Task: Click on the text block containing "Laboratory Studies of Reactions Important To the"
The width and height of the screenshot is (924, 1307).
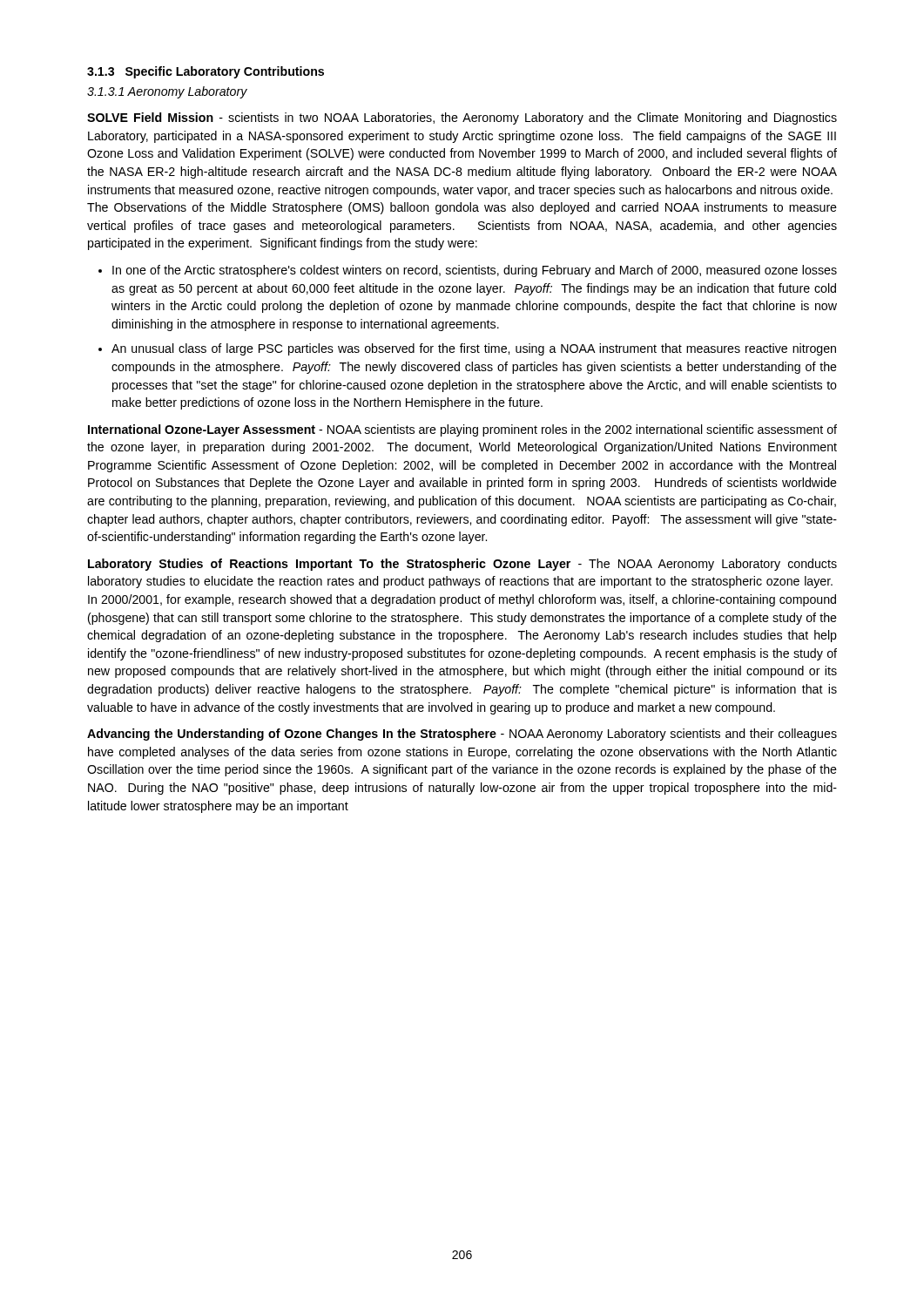Action: point(462,636)
